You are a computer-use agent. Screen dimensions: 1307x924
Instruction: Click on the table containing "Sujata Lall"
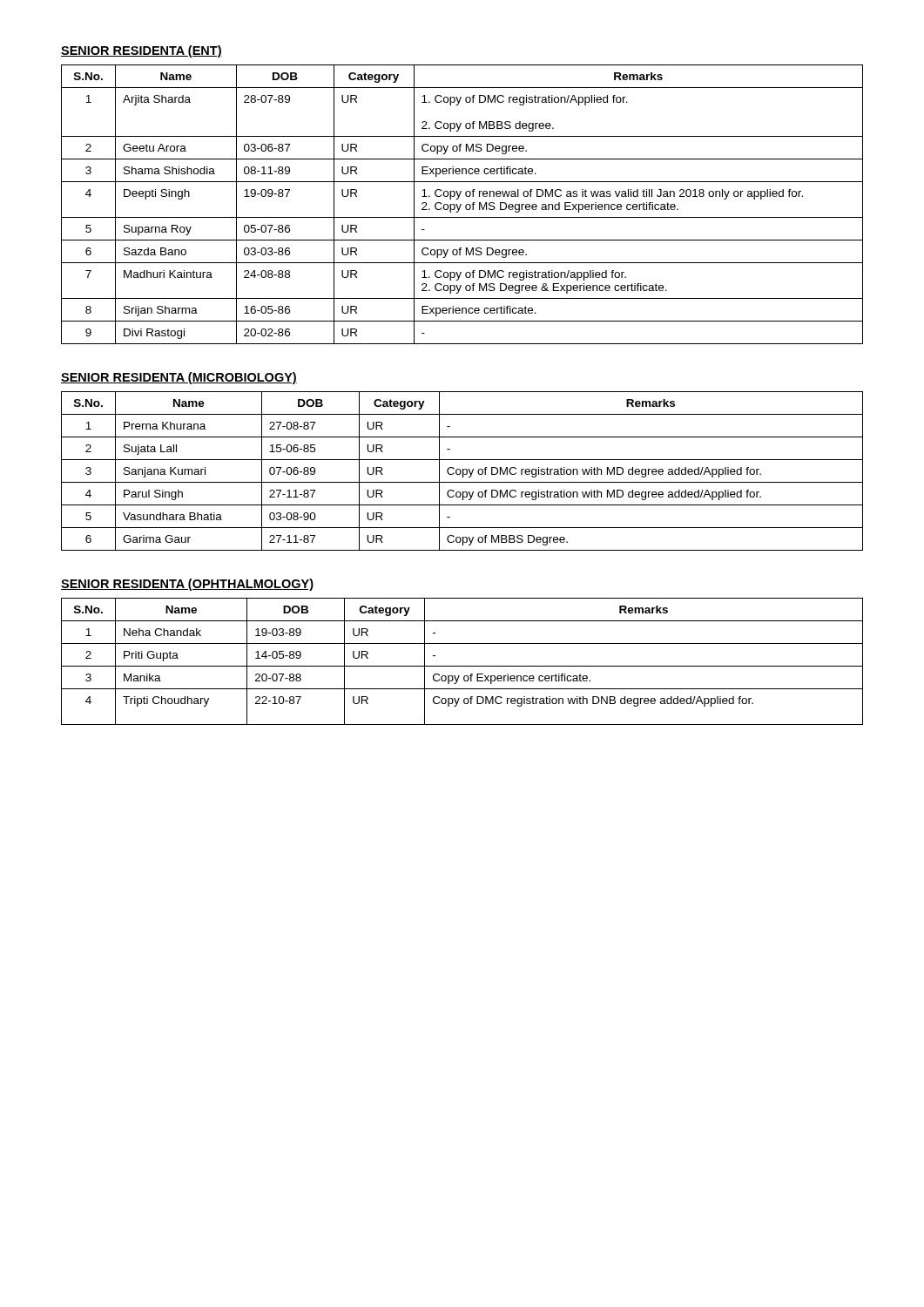(462, 471)
